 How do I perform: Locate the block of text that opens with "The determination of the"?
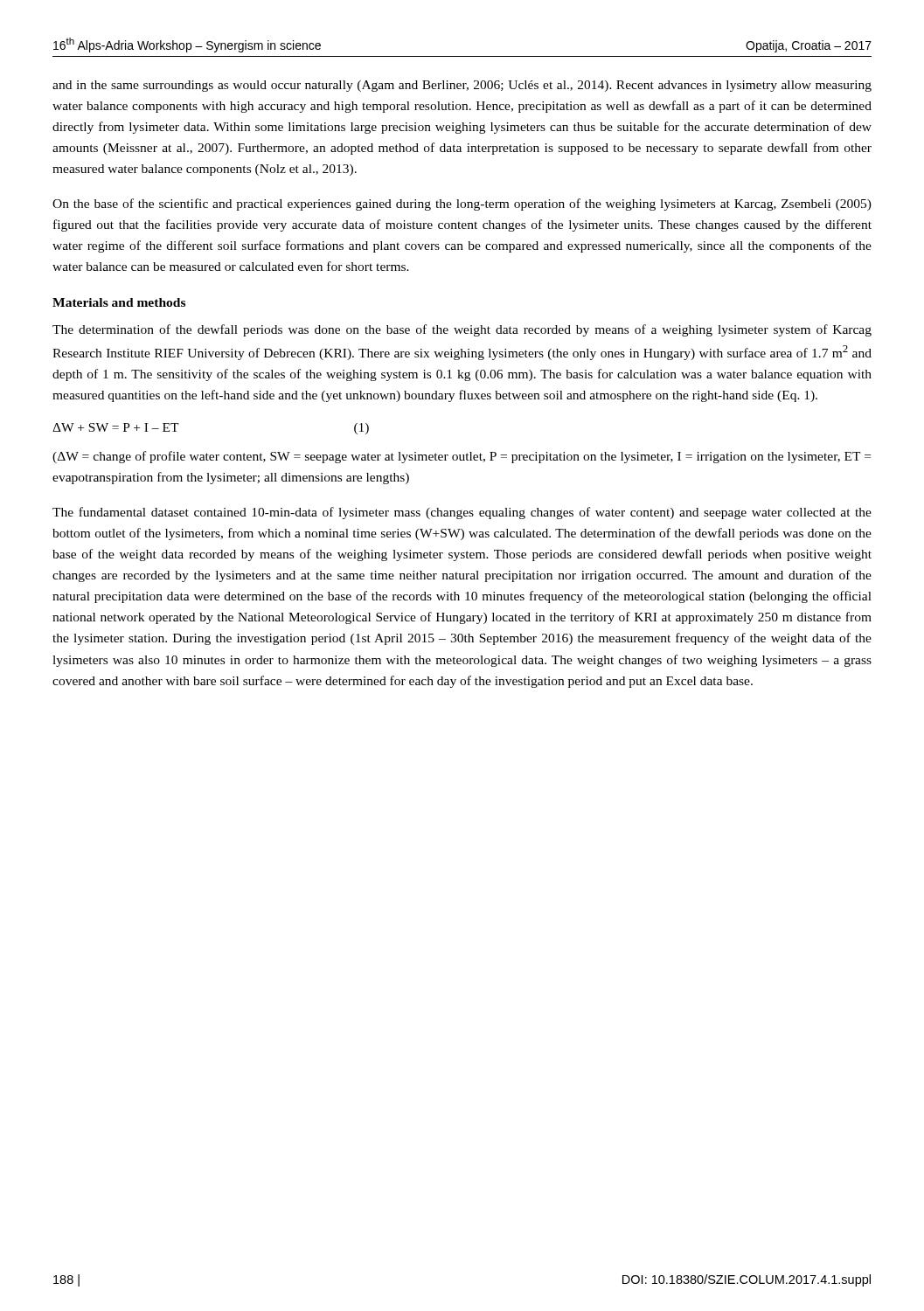point(462,362)
